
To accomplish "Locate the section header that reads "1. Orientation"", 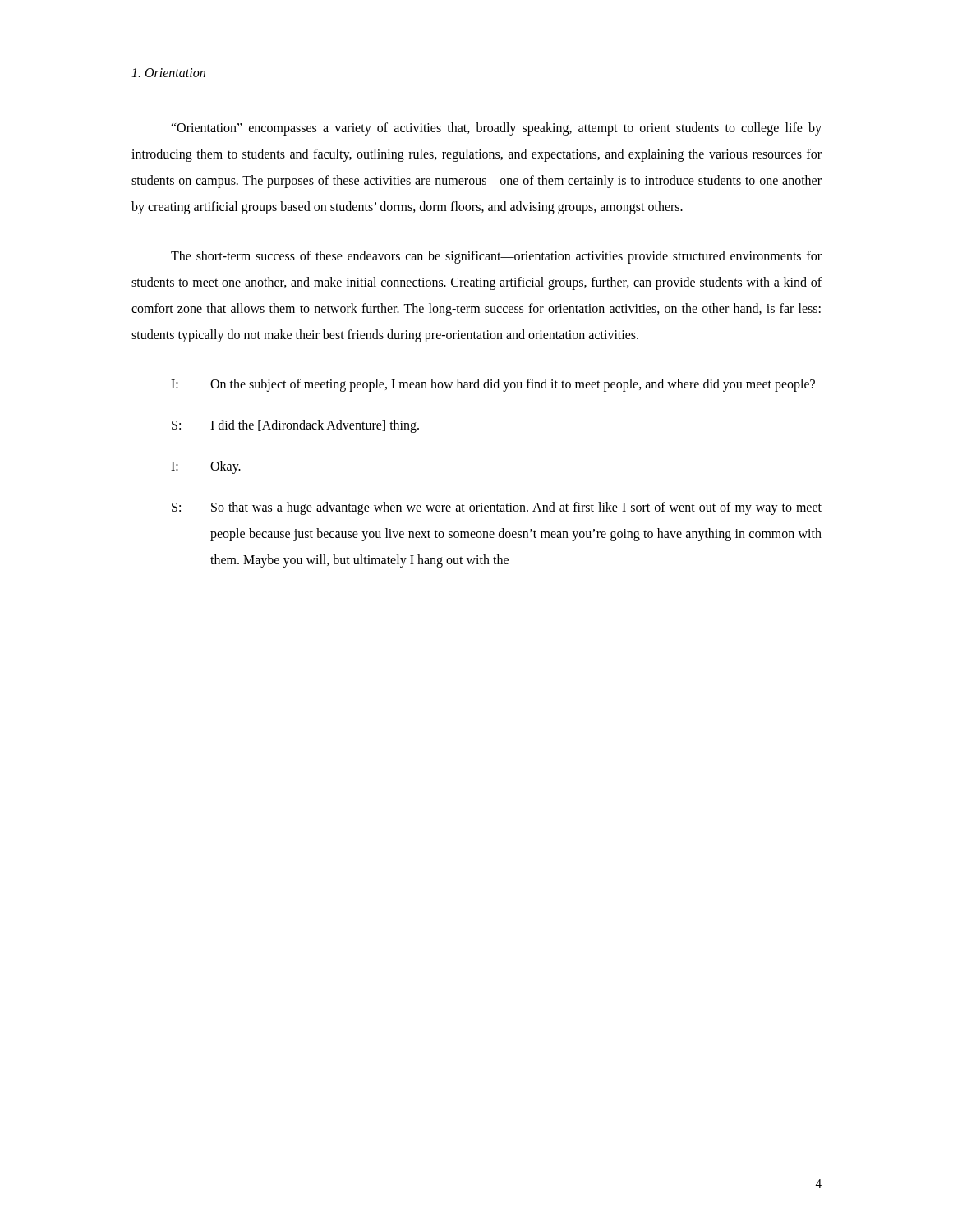I will (169, 73).
